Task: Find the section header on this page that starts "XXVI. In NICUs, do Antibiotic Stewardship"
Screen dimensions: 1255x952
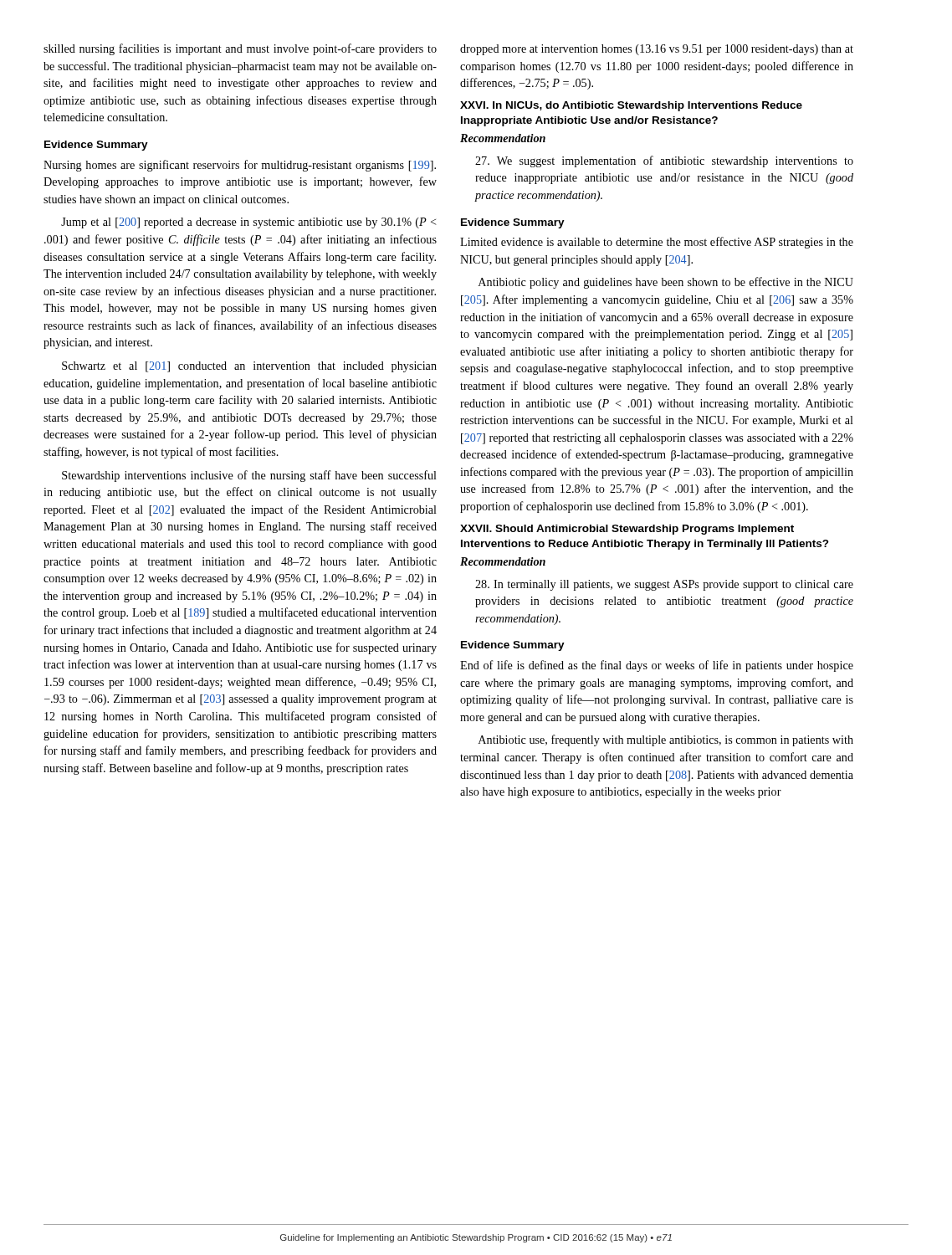Action: [657, 113]
